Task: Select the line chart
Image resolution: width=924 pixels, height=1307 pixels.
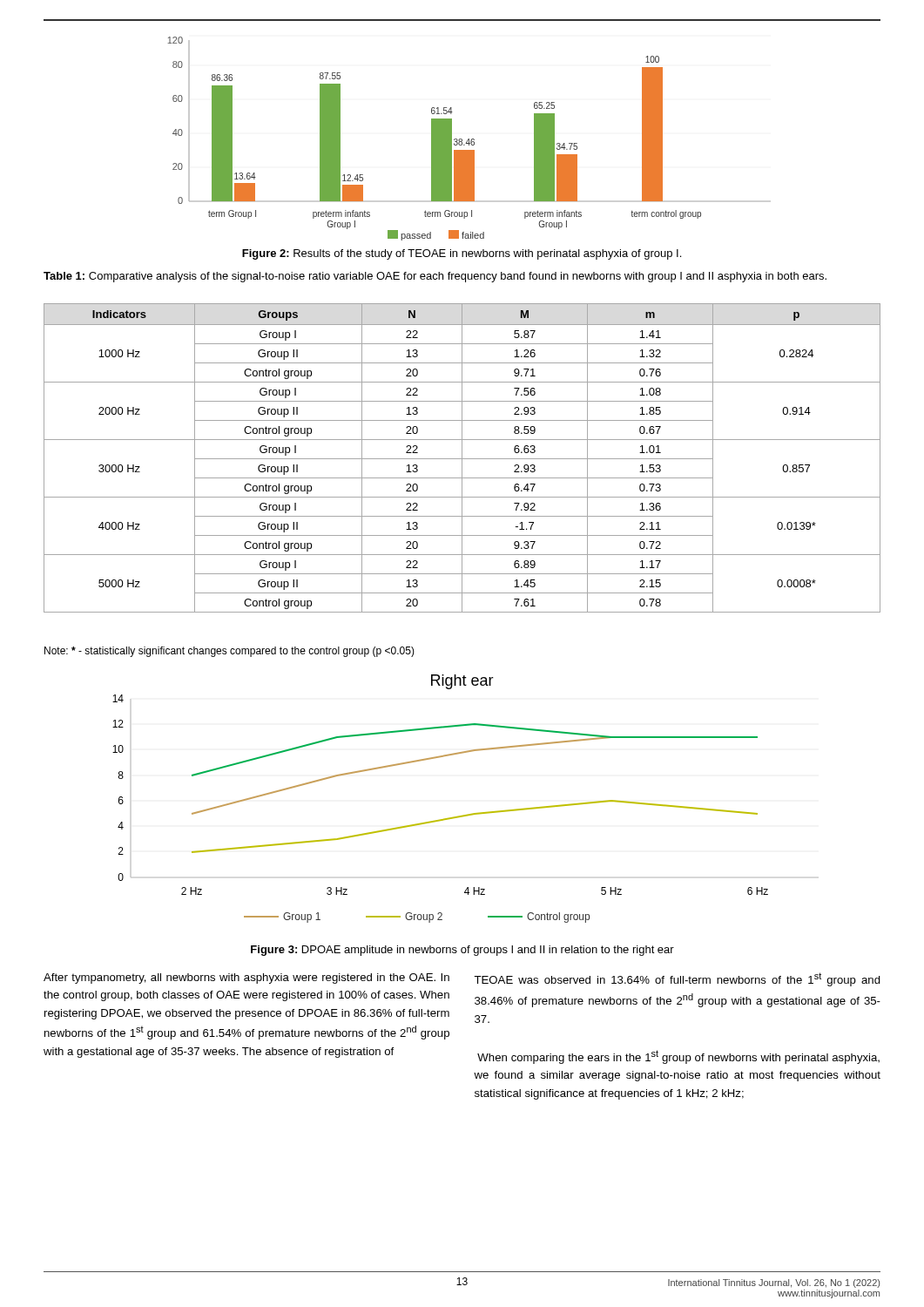Action: pyautogui.click(x=462, y=799)
